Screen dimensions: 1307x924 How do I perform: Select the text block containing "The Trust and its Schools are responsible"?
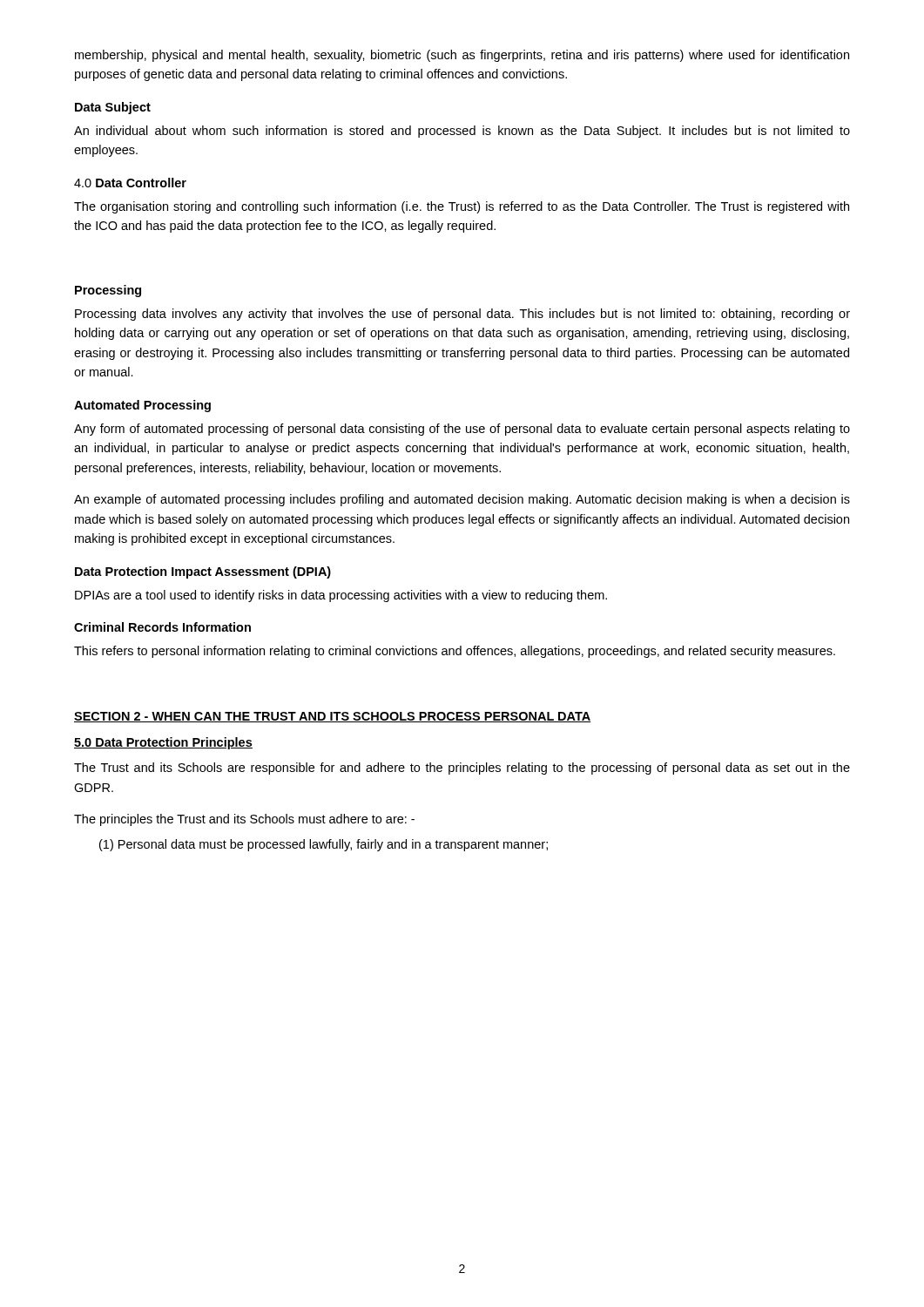[x=462, y=778]
